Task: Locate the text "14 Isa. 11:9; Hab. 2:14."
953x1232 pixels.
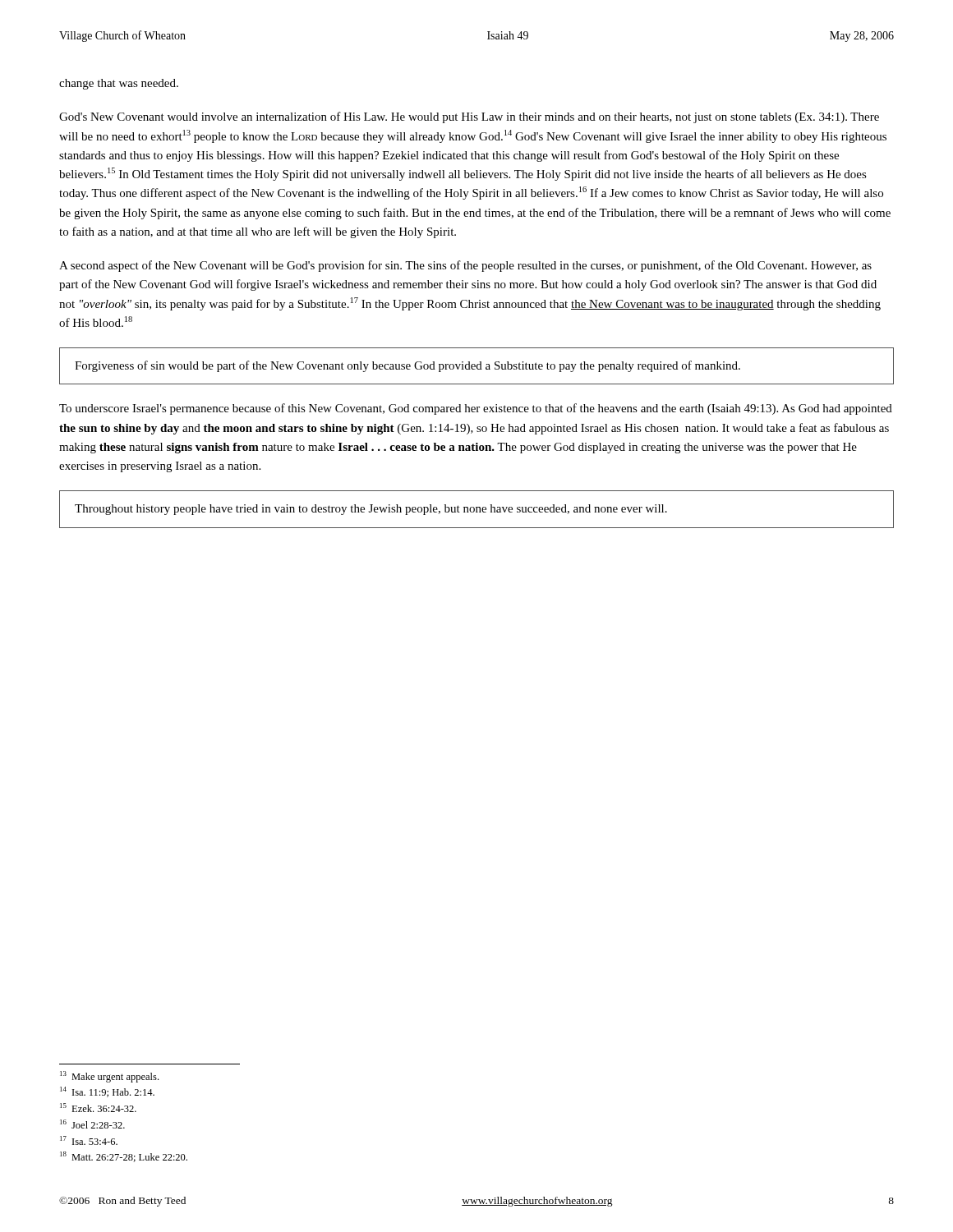Action: click(107, 1092)
